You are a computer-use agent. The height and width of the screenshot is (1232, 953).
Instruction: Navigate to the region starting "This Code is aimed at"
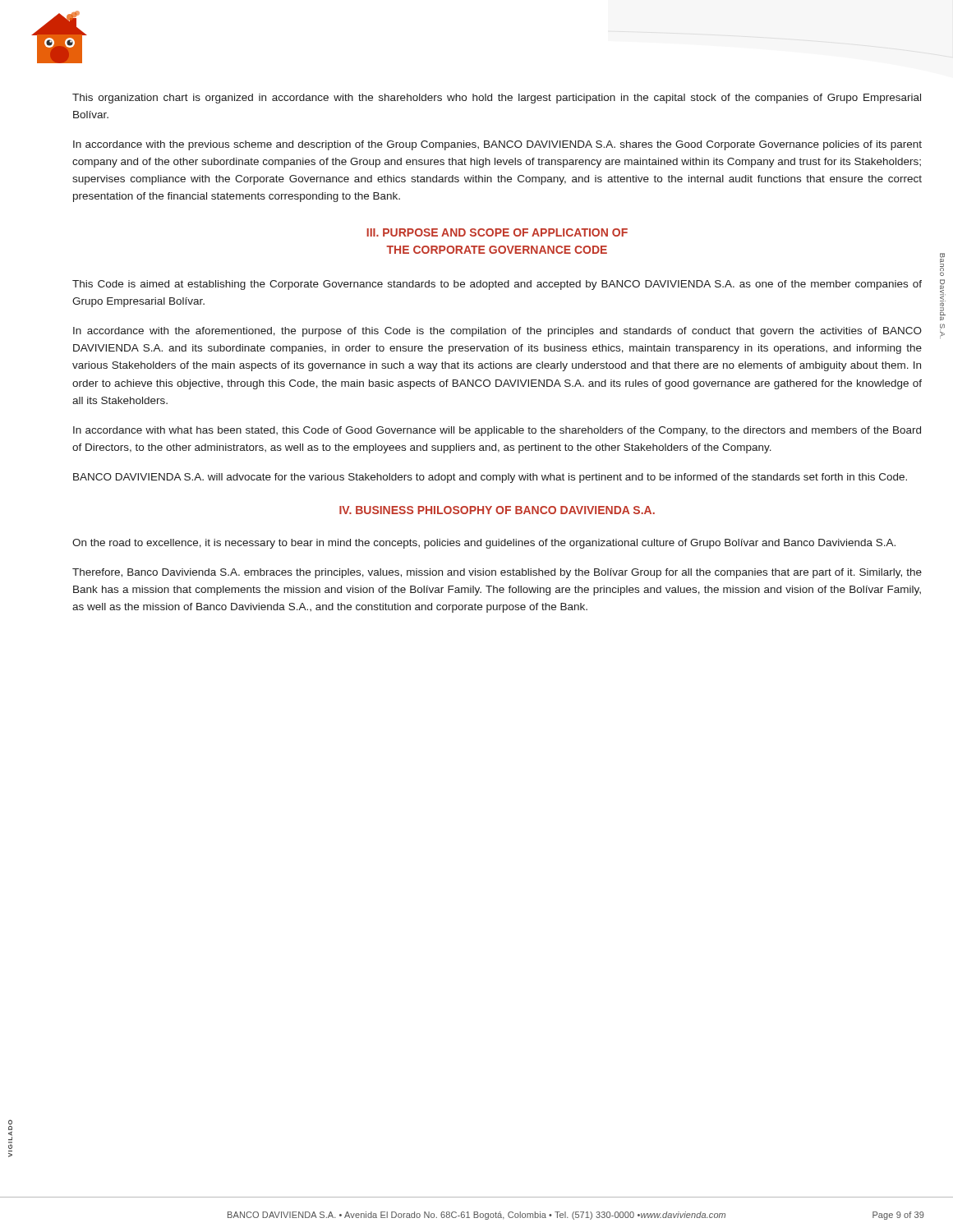pos(497,293)
